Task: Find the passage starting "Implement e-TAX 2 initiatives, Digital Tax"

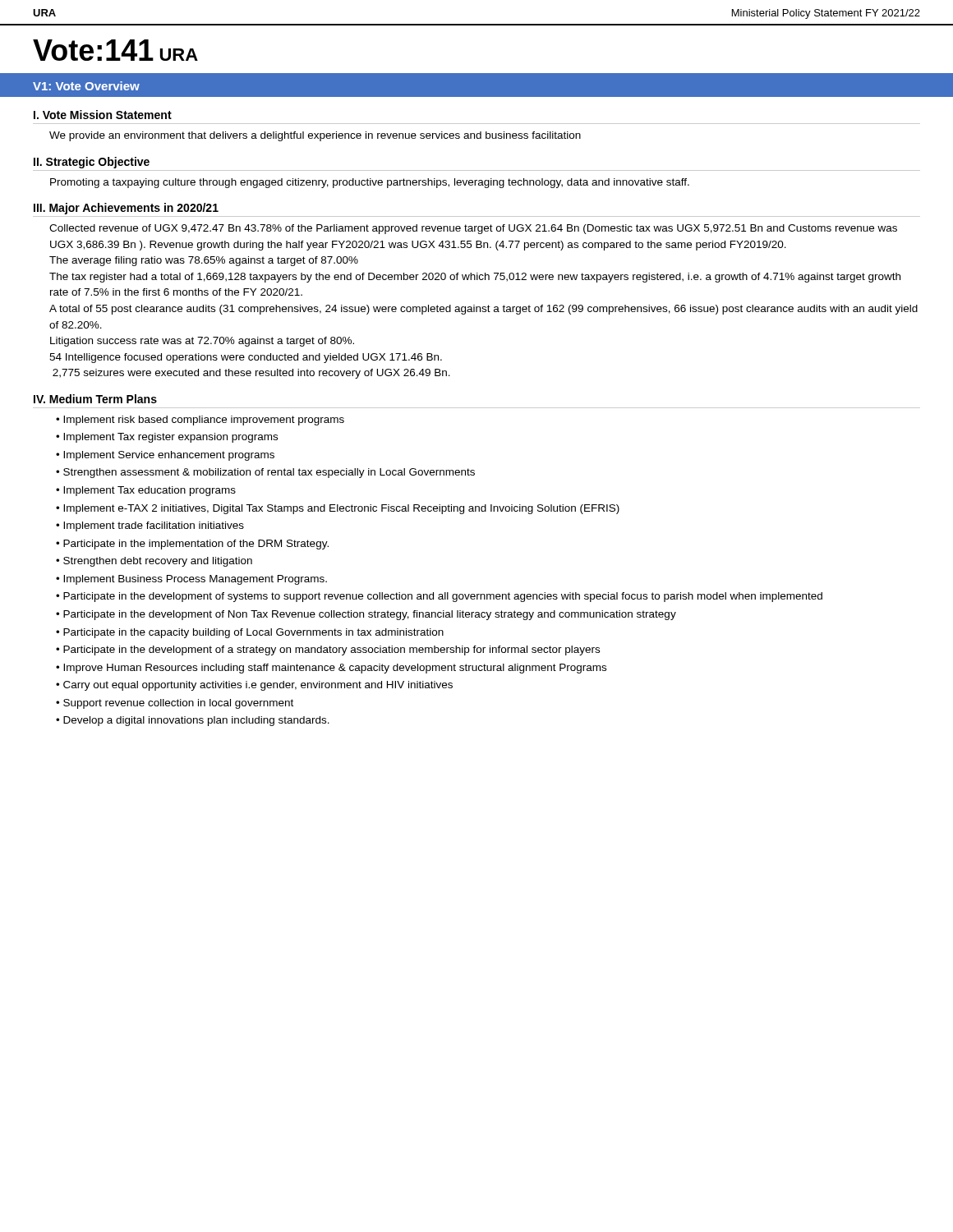Action: [x=341, y=508]
